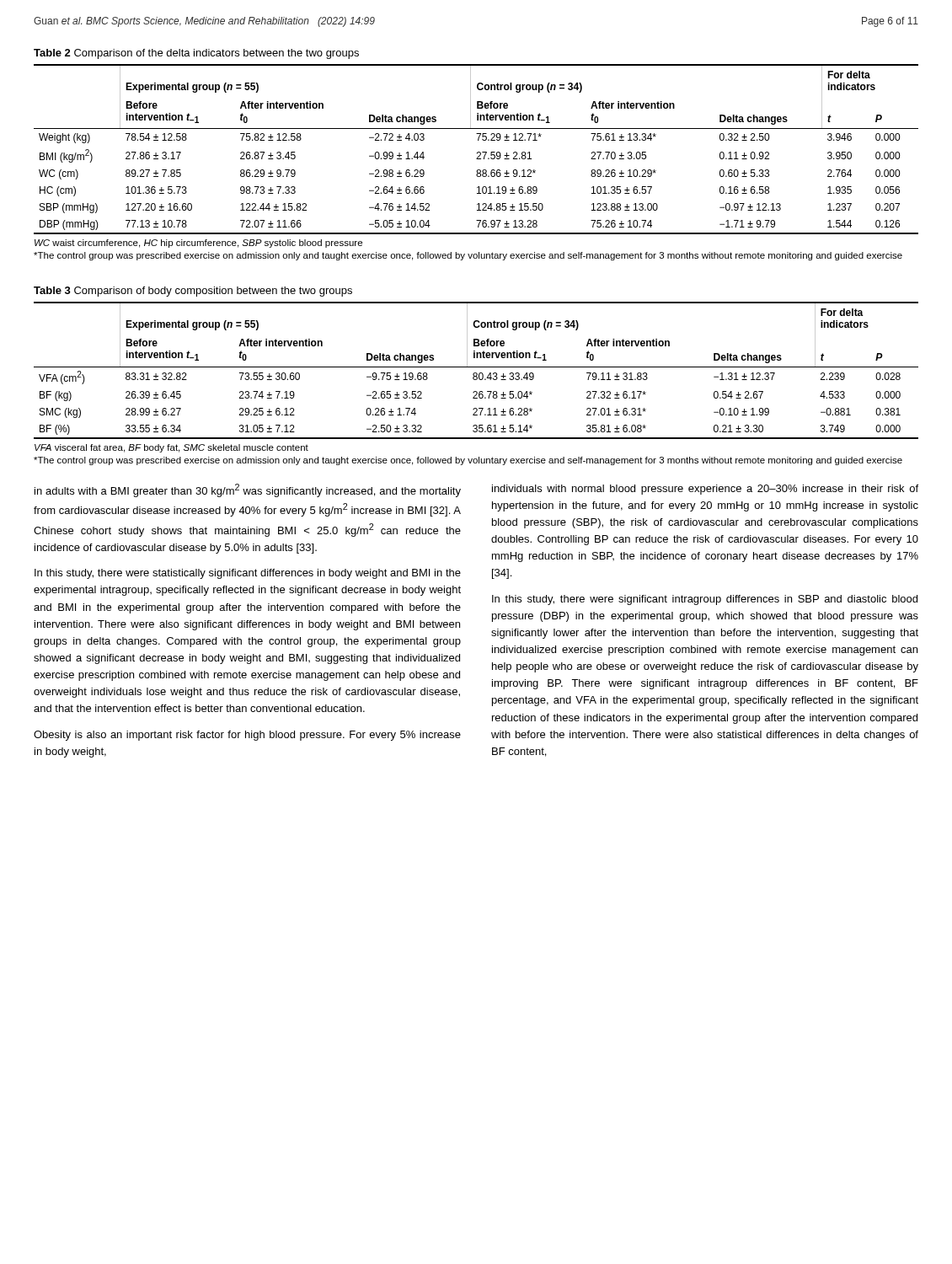952x1264 pixels.
Task: Navigate to the element starting "individuals with normal blood pressure experience"
Action: tap(705, 620)
